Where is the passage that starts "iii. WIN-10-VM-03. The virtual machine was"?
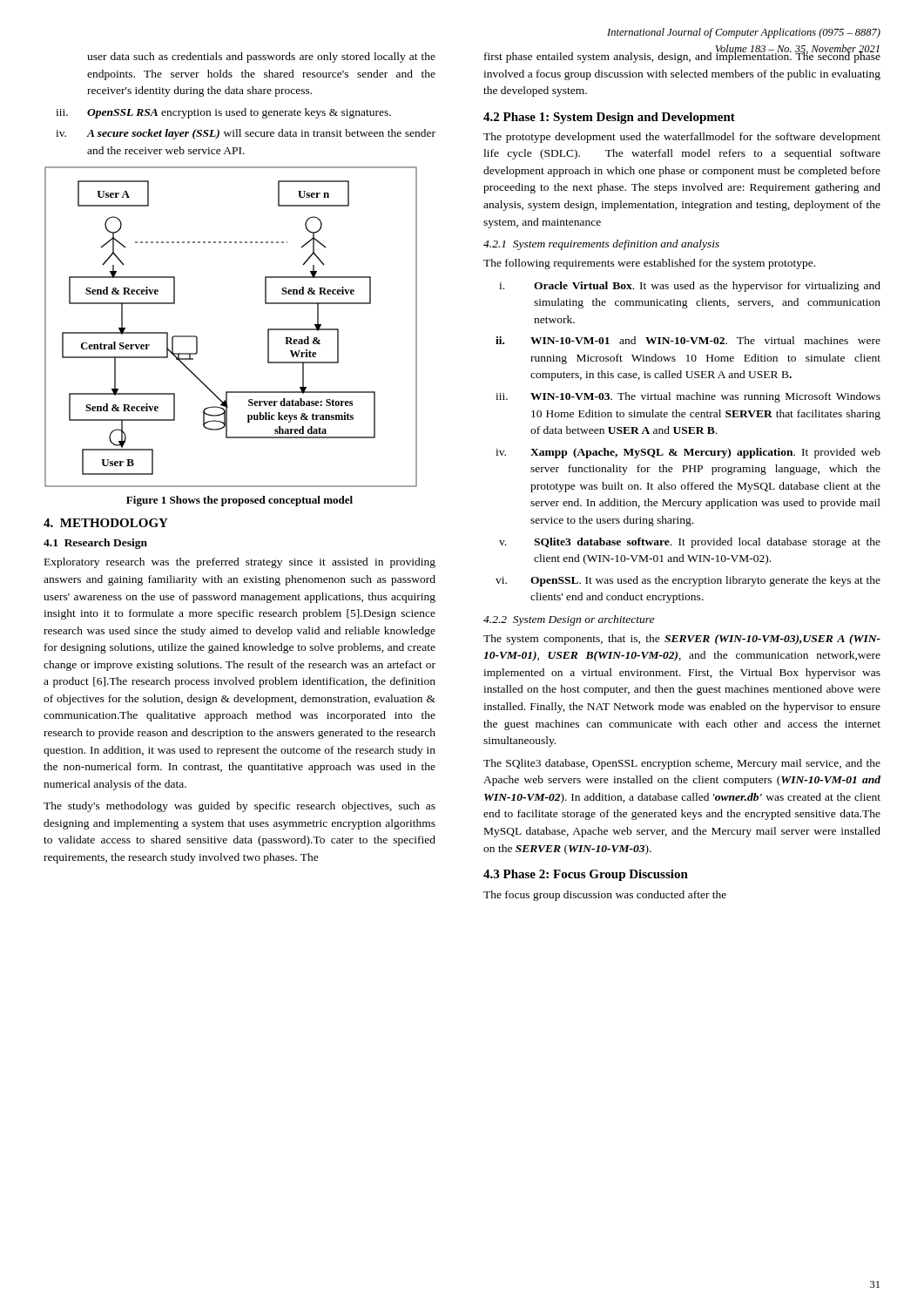 pos(682,413)
